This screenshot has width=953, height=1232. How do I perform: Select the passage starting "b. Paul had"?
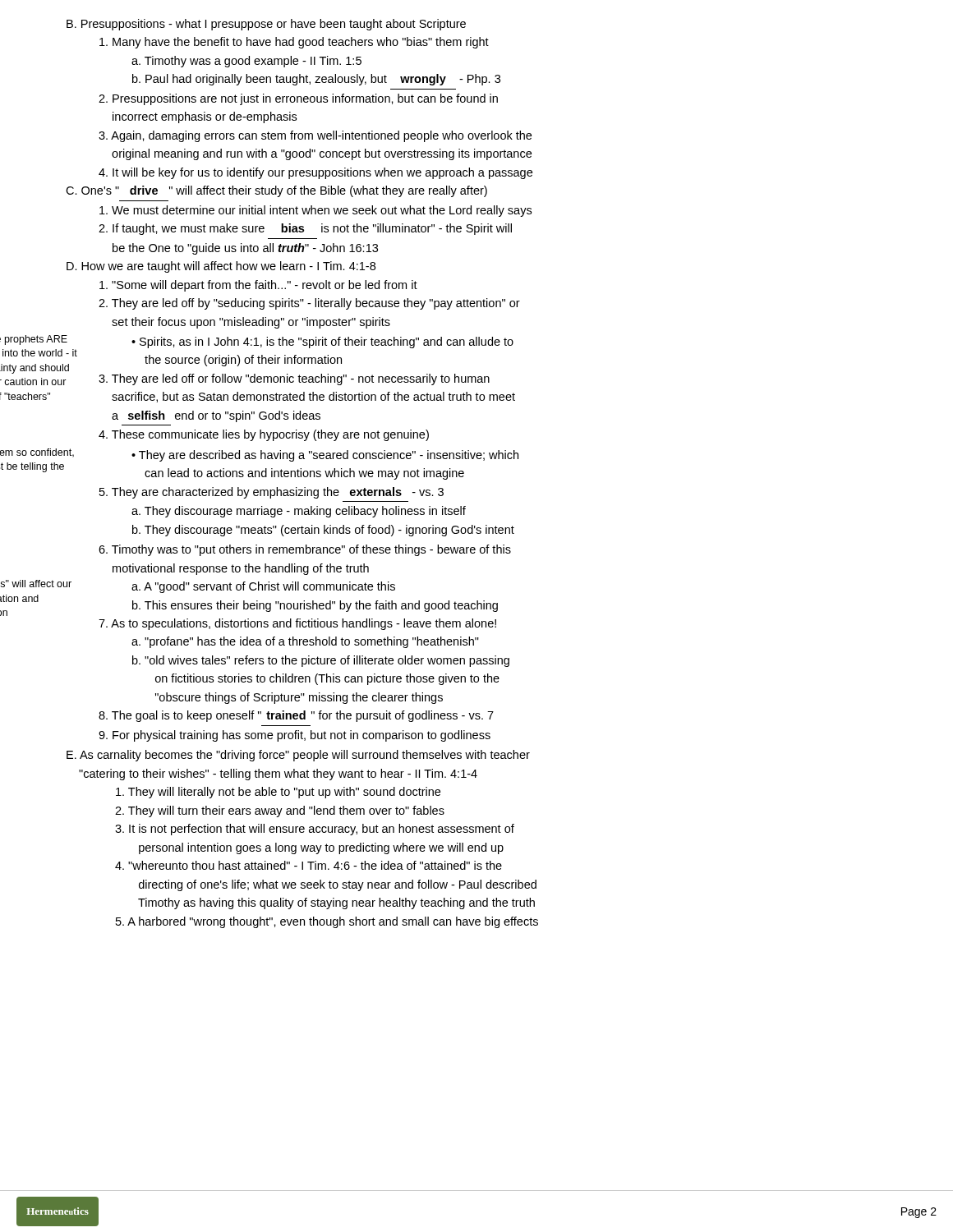pyautogui.click(x=316, y=80)
